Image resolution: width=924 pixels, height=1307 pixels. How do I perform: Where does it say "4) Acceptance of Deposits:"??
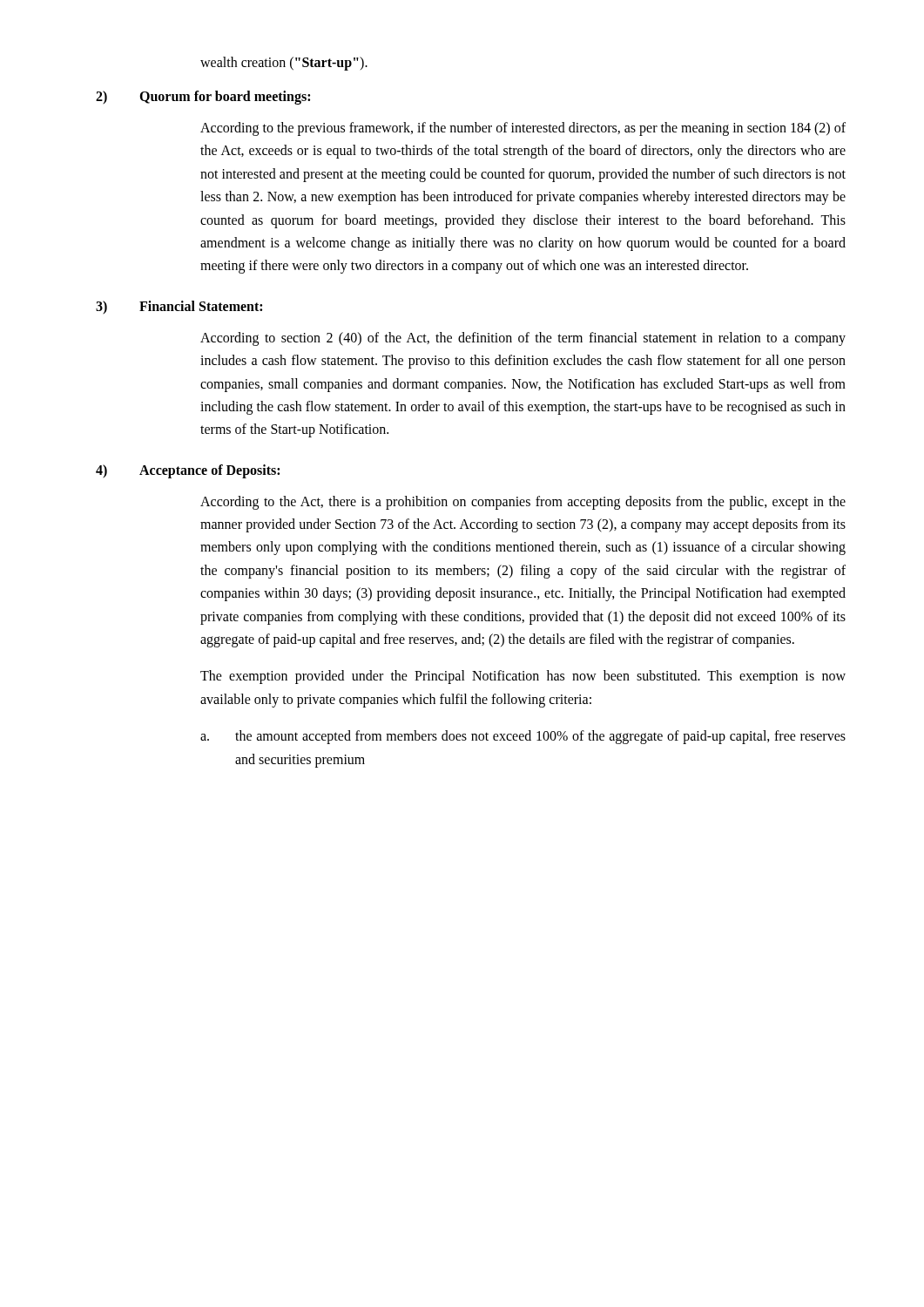[188, 470]
